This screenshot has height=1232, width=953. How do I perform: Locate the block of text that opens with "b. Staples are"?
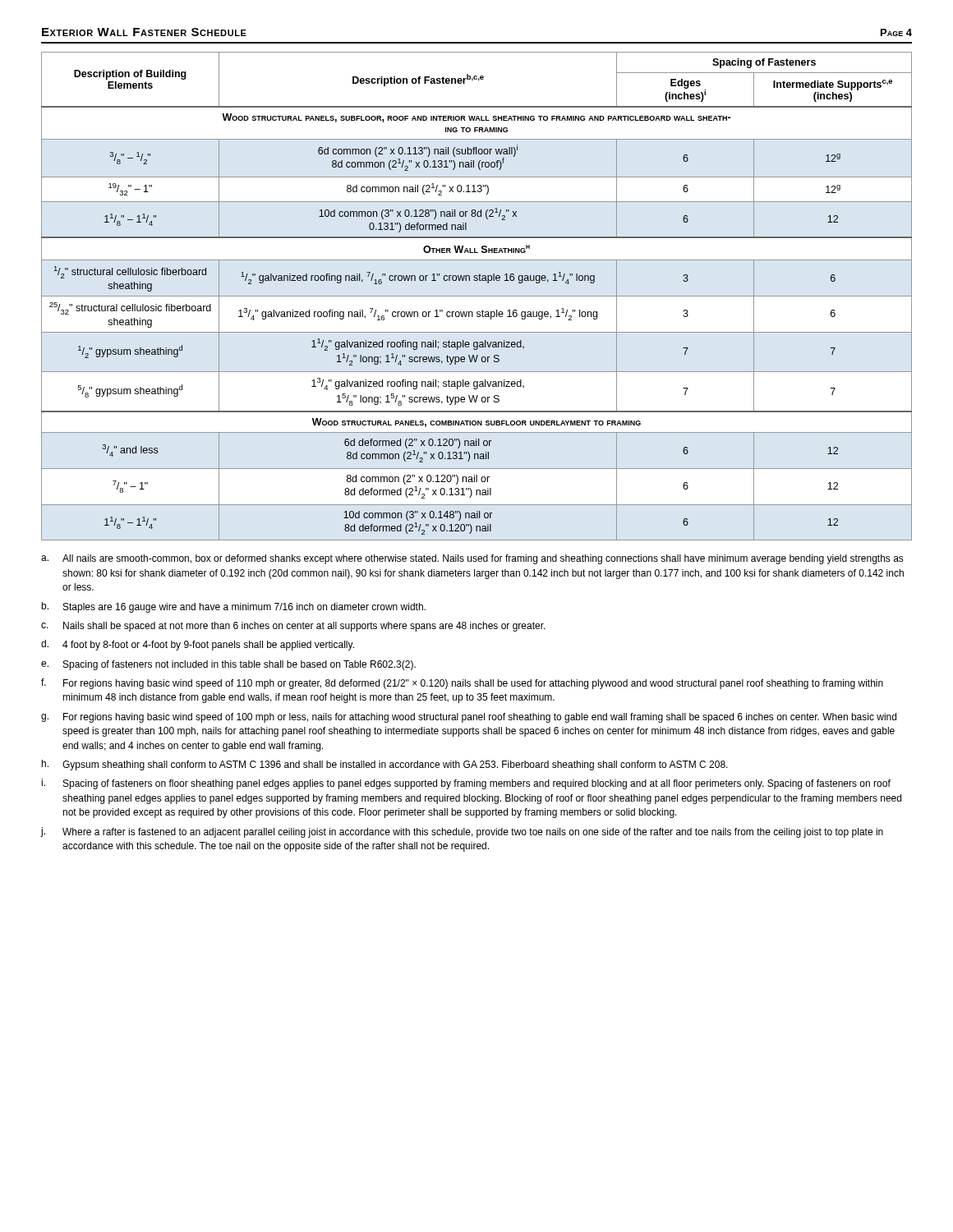pyautogui.click(x=233, y=607)
